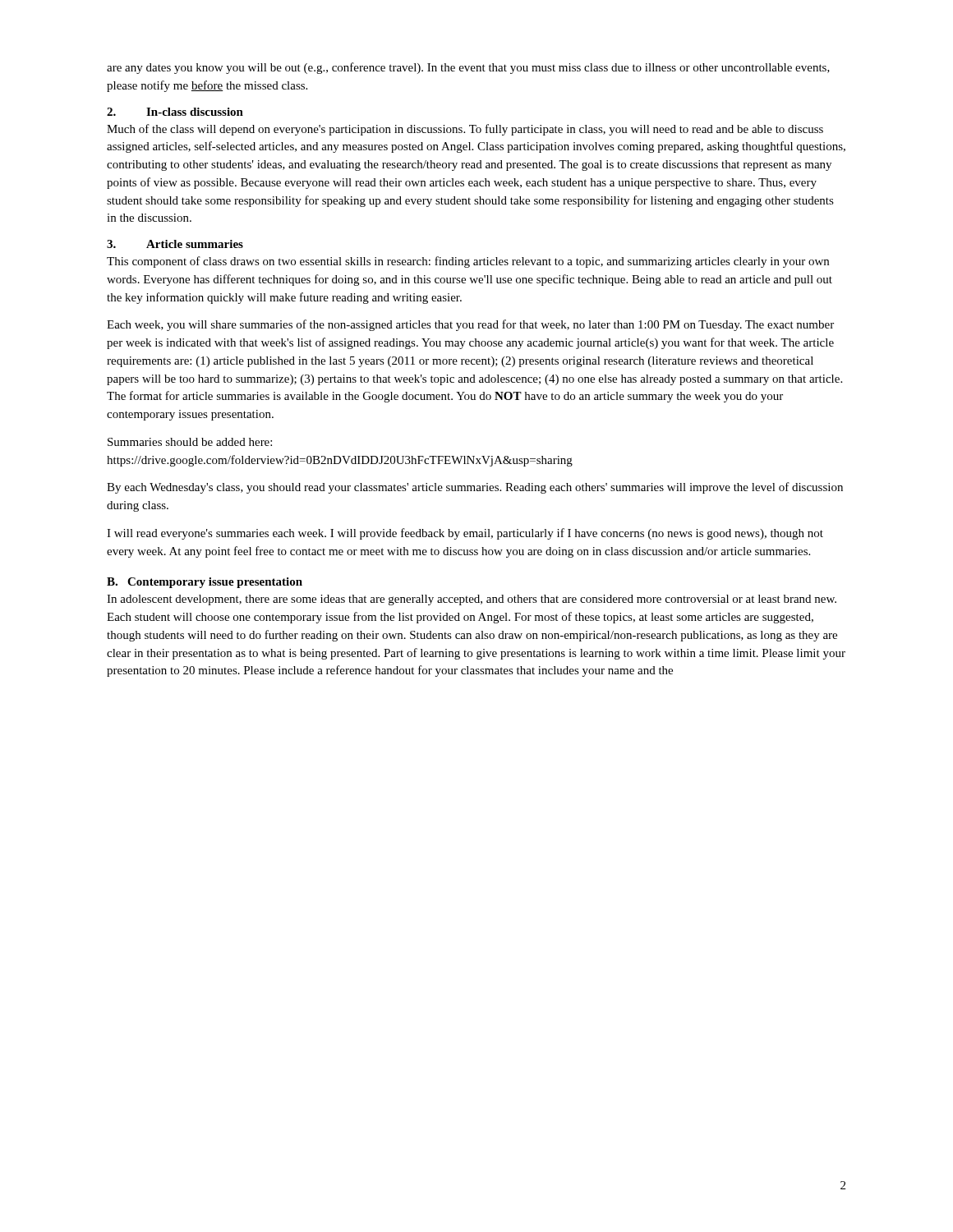Image resolution: width=953 pixels, height=1232 pixels.
Task: Click on the text block that reads "are any dates"
Action: [x=468, y=76]
